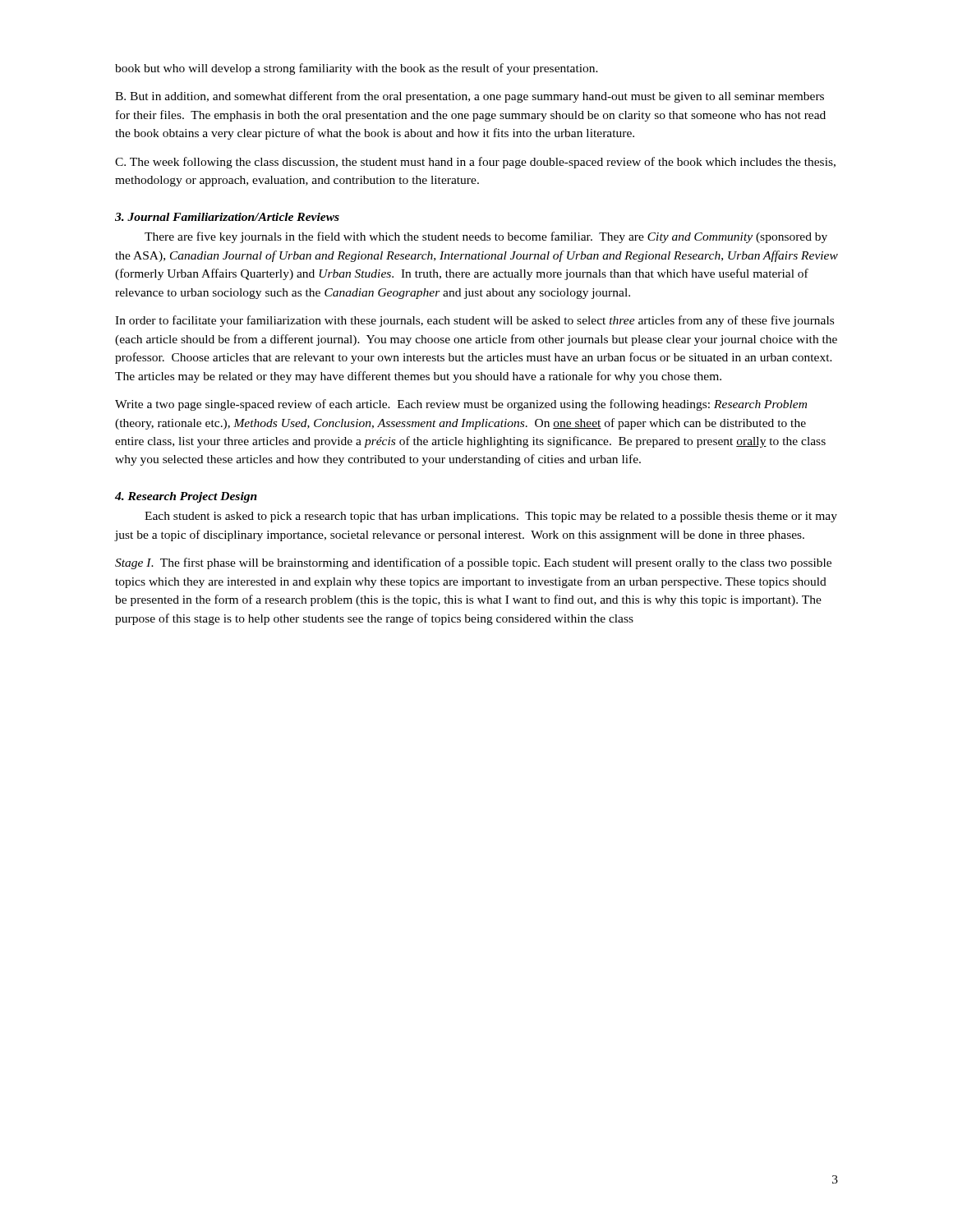
Task: Select the passage starting "Each student is asked to pick"
Action: click(x=476, y=525)
